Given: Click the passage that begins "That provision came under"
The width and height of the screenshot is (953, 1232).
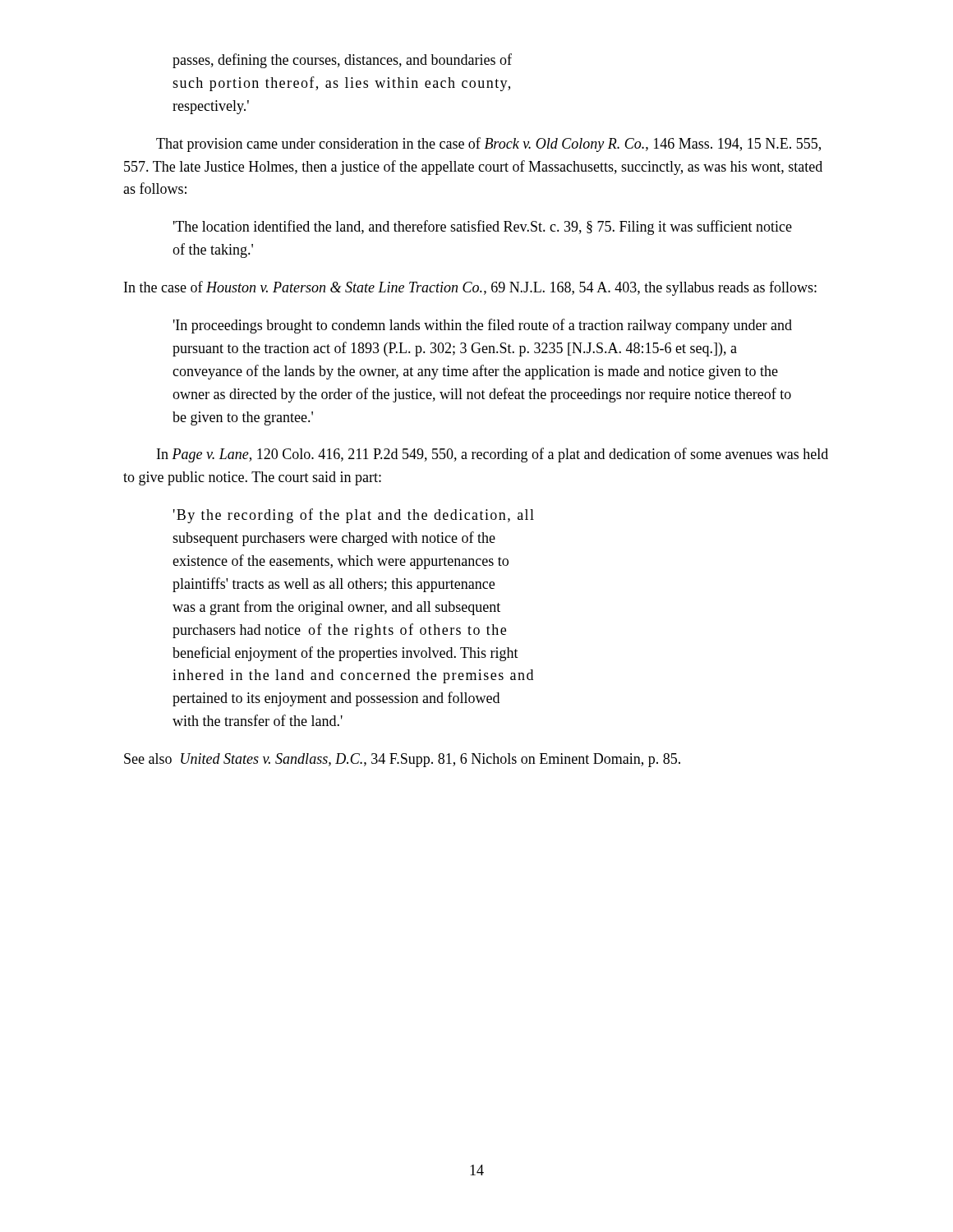Looking at the screenshot, I should 481,167.
